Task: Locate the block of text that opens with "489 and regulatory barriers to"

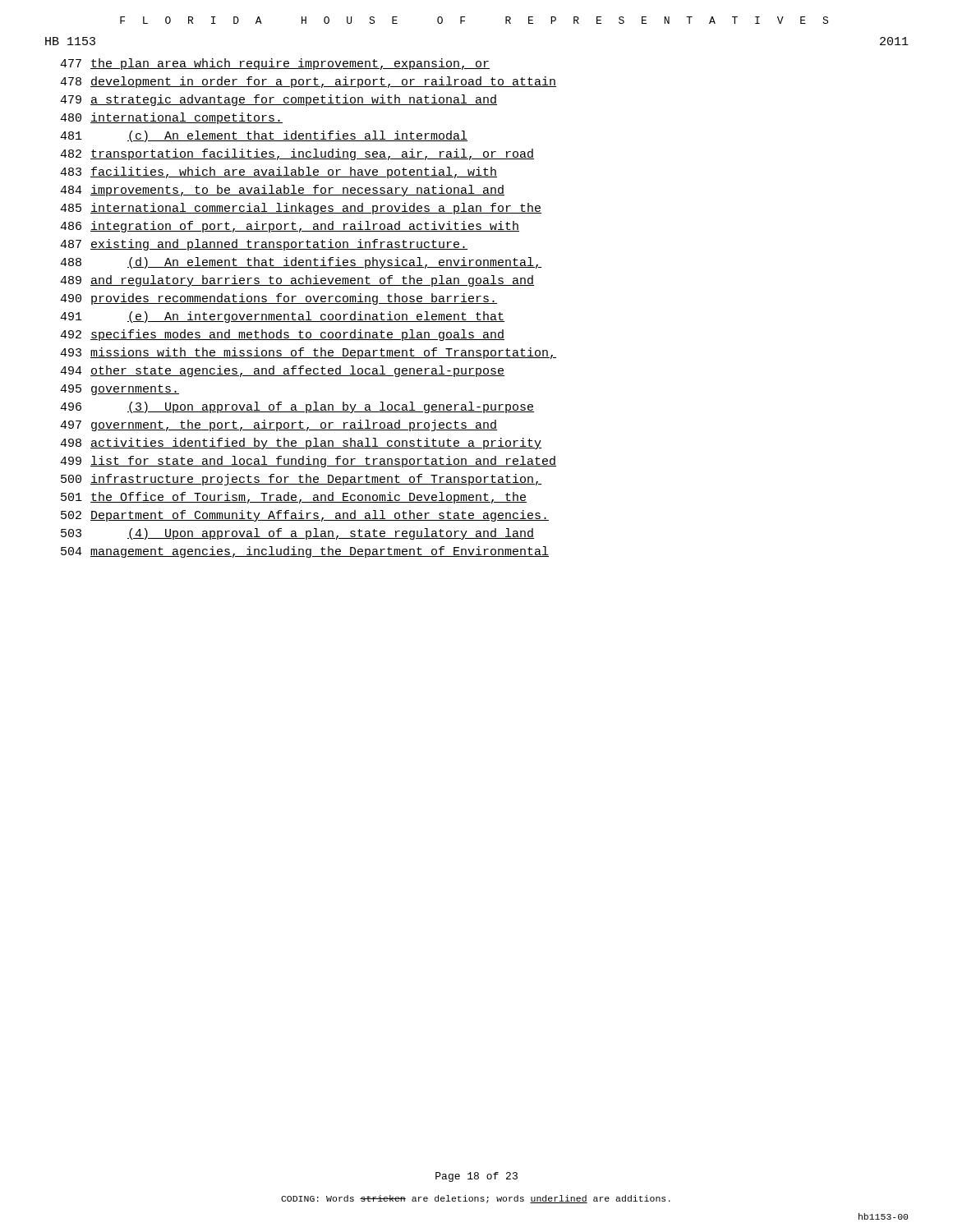Action: (476, 282)
